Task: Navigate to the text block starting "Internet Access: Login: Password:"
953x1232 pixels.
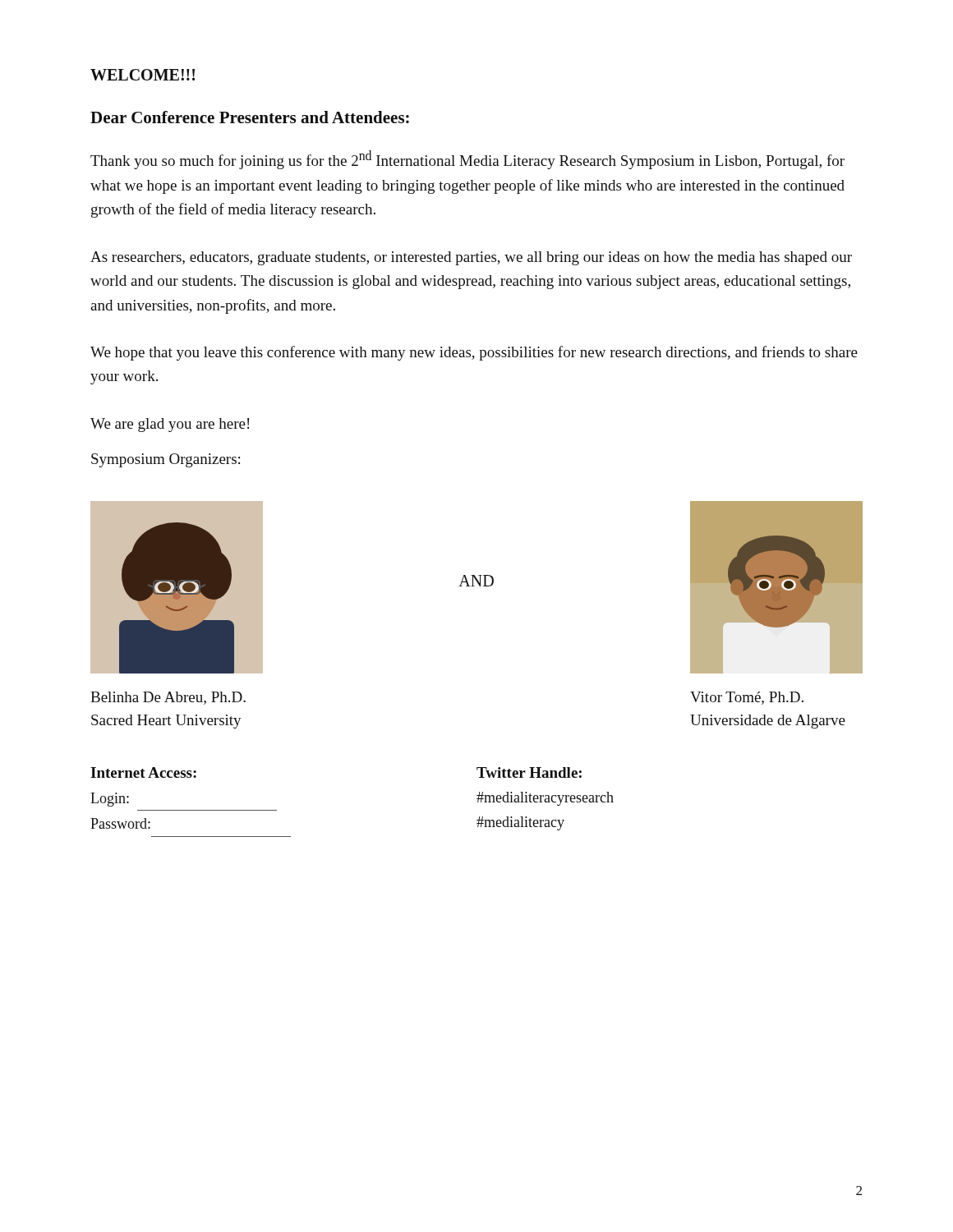Action: click(143, 772)
